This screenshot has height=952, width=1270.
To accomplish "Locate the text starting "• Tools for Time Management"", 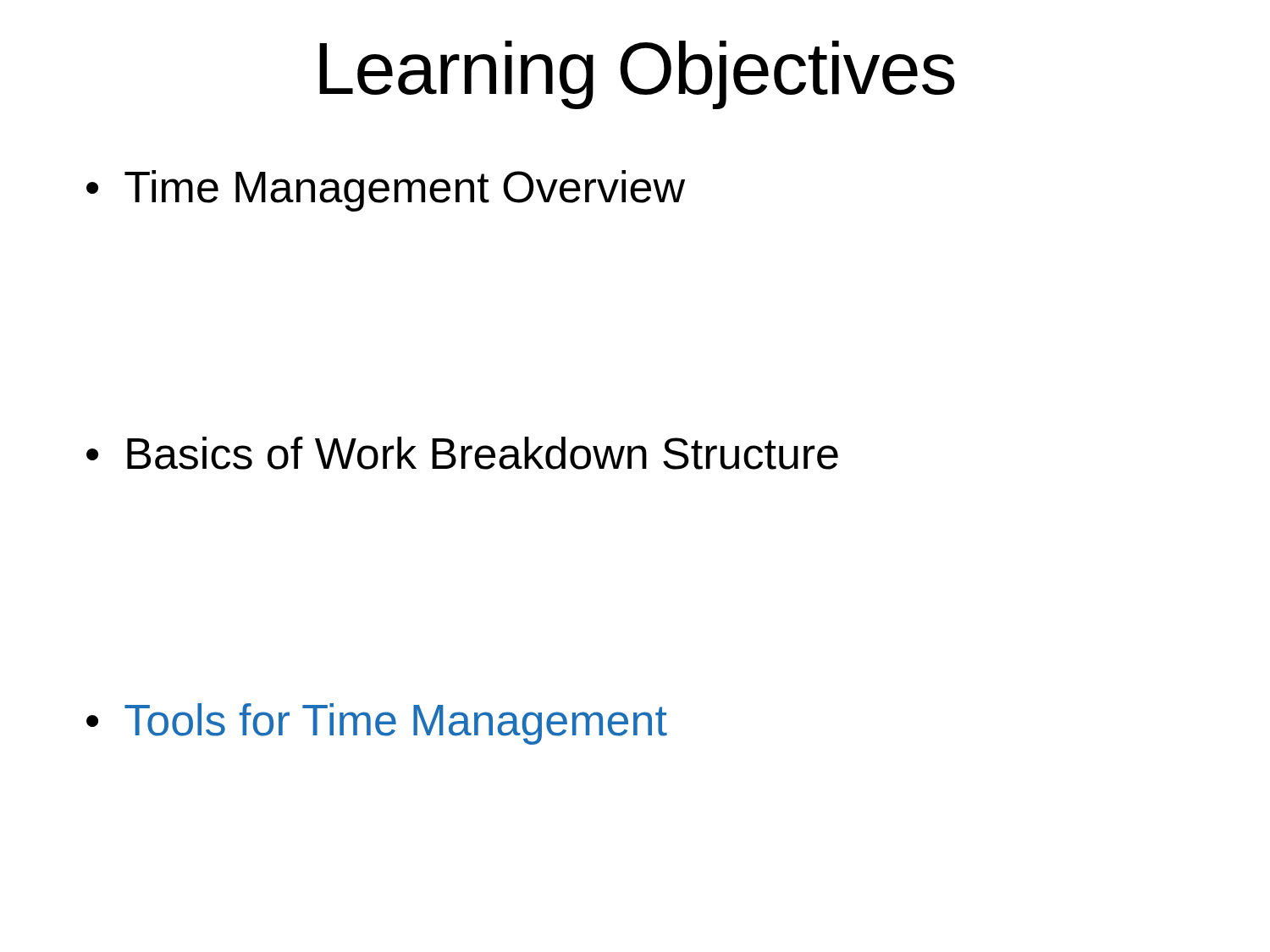I will (376, 720).
